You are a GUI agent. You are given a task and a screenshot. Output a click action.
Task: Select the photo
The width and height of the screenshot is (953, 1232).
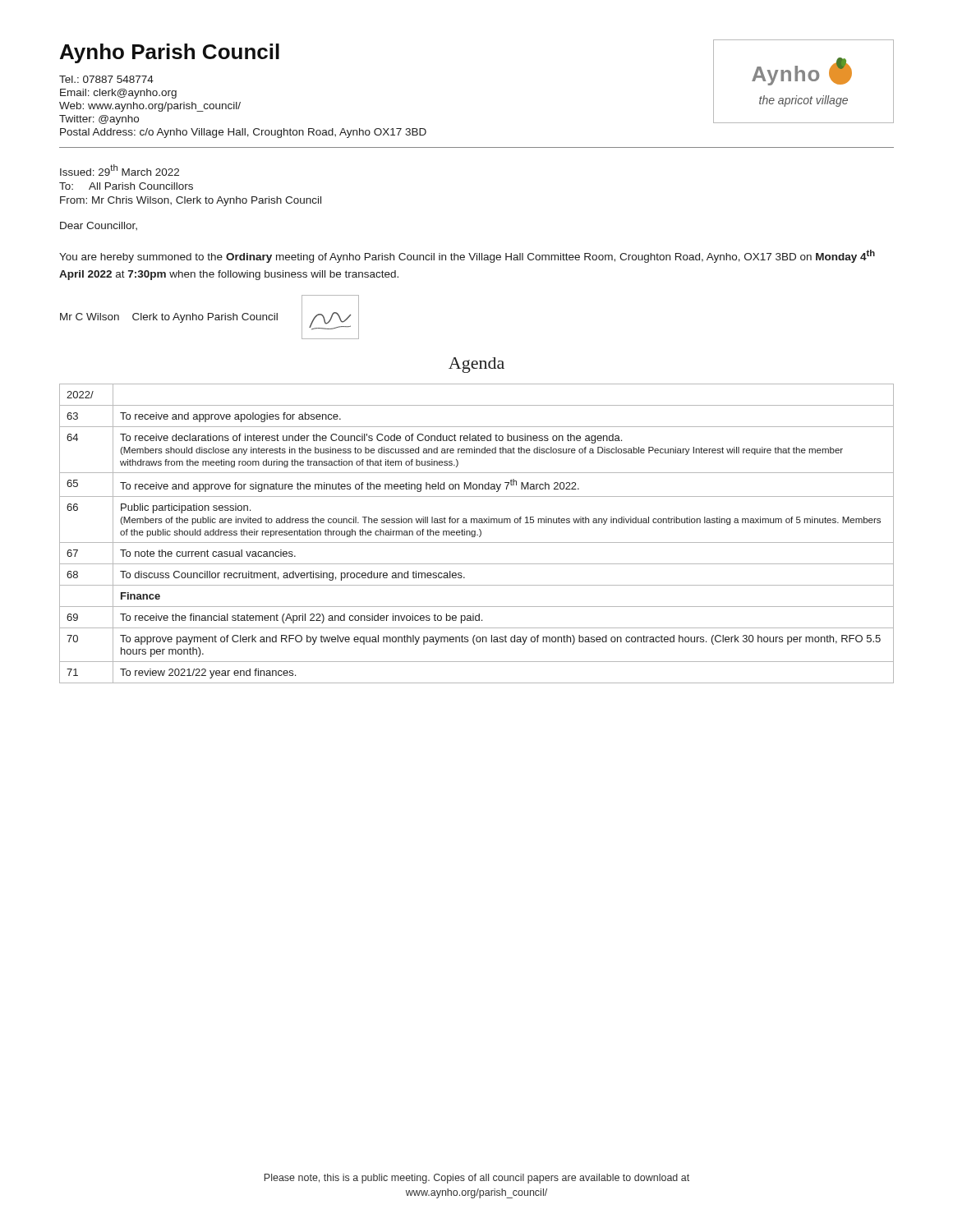(x=330, y=317)
